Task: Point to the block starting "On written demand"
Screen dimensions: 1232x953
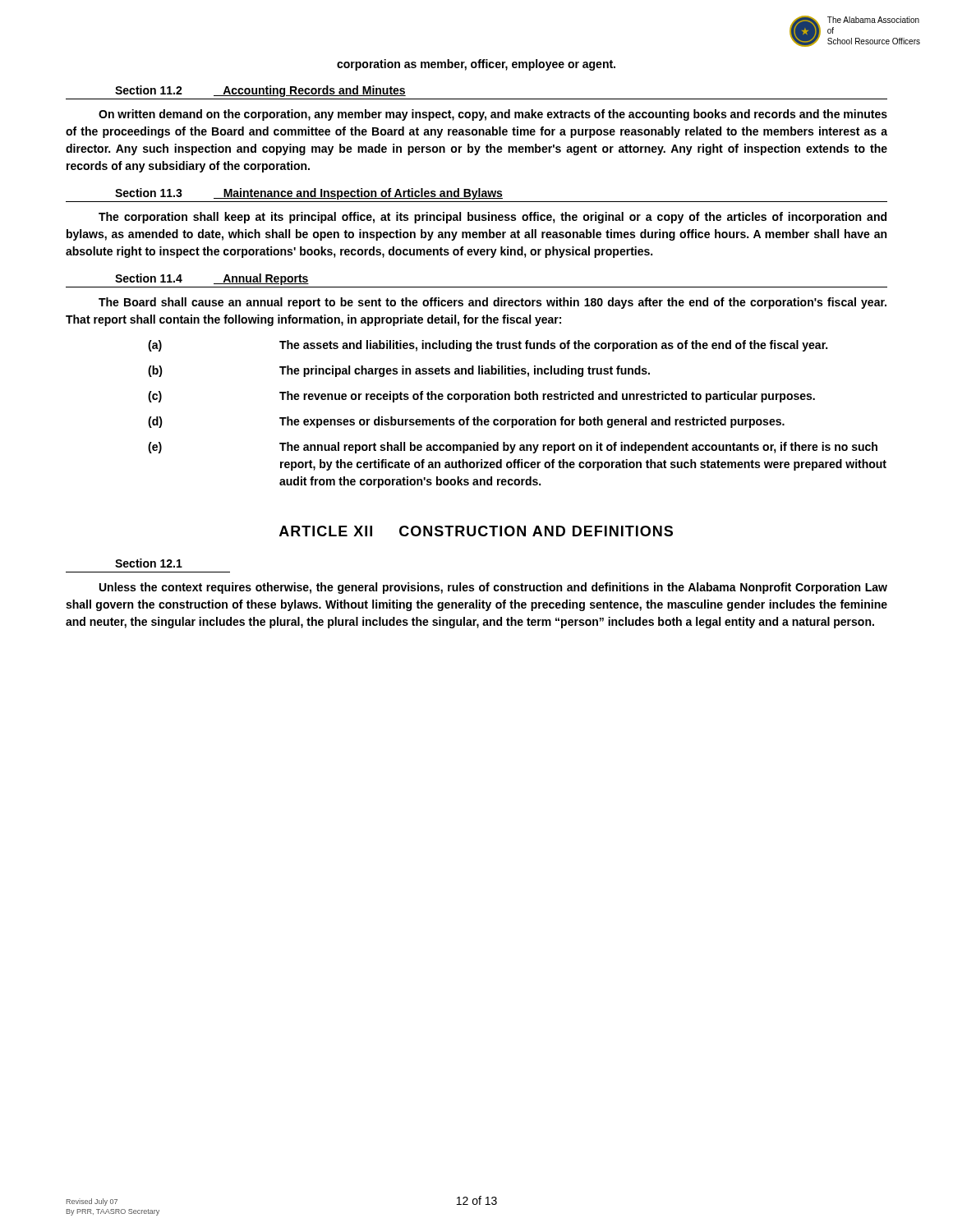Action: (476, 140)
